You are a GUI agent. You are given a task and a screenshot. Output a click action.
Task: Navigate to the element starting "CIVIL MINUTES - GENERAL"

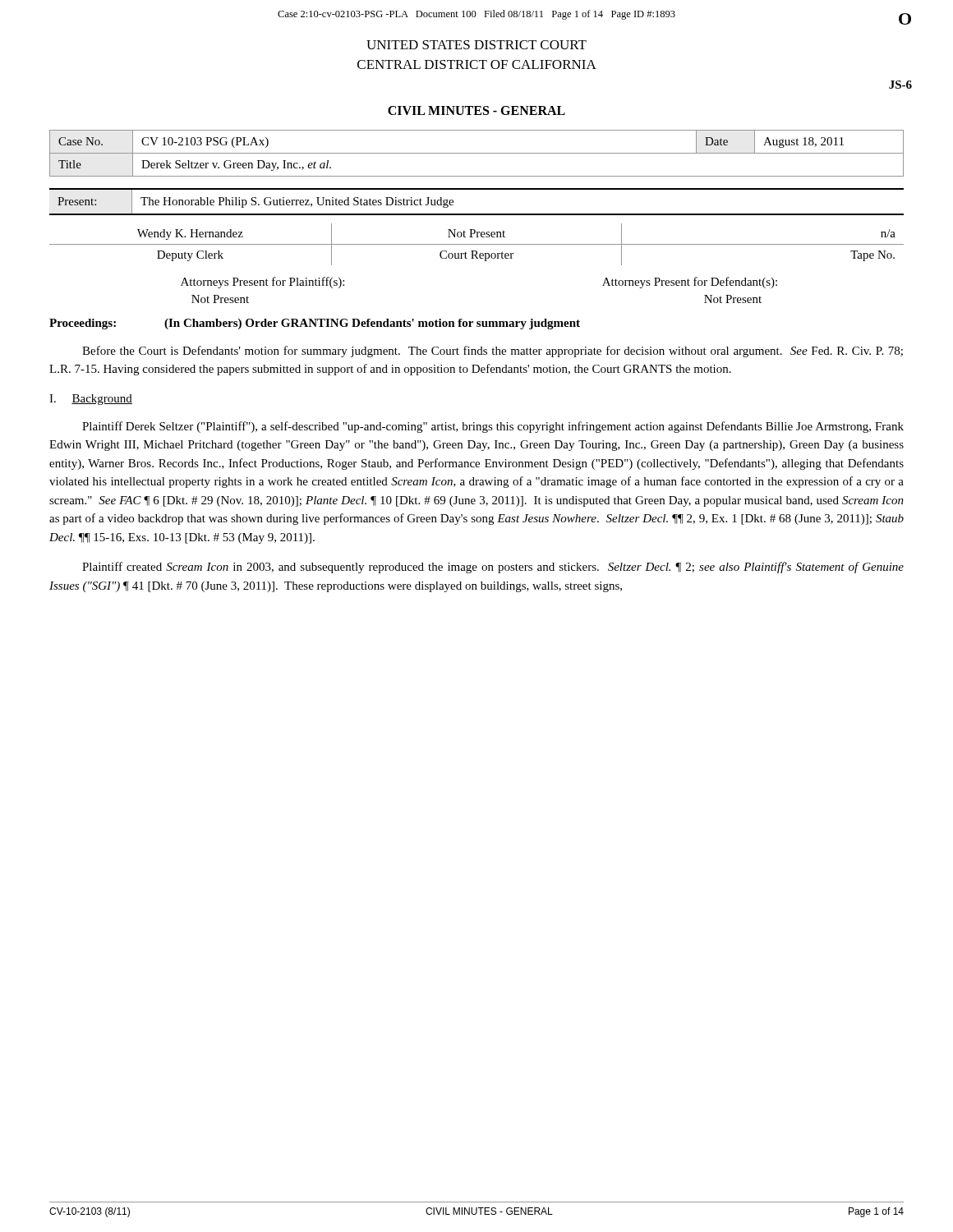click(476, 110)
